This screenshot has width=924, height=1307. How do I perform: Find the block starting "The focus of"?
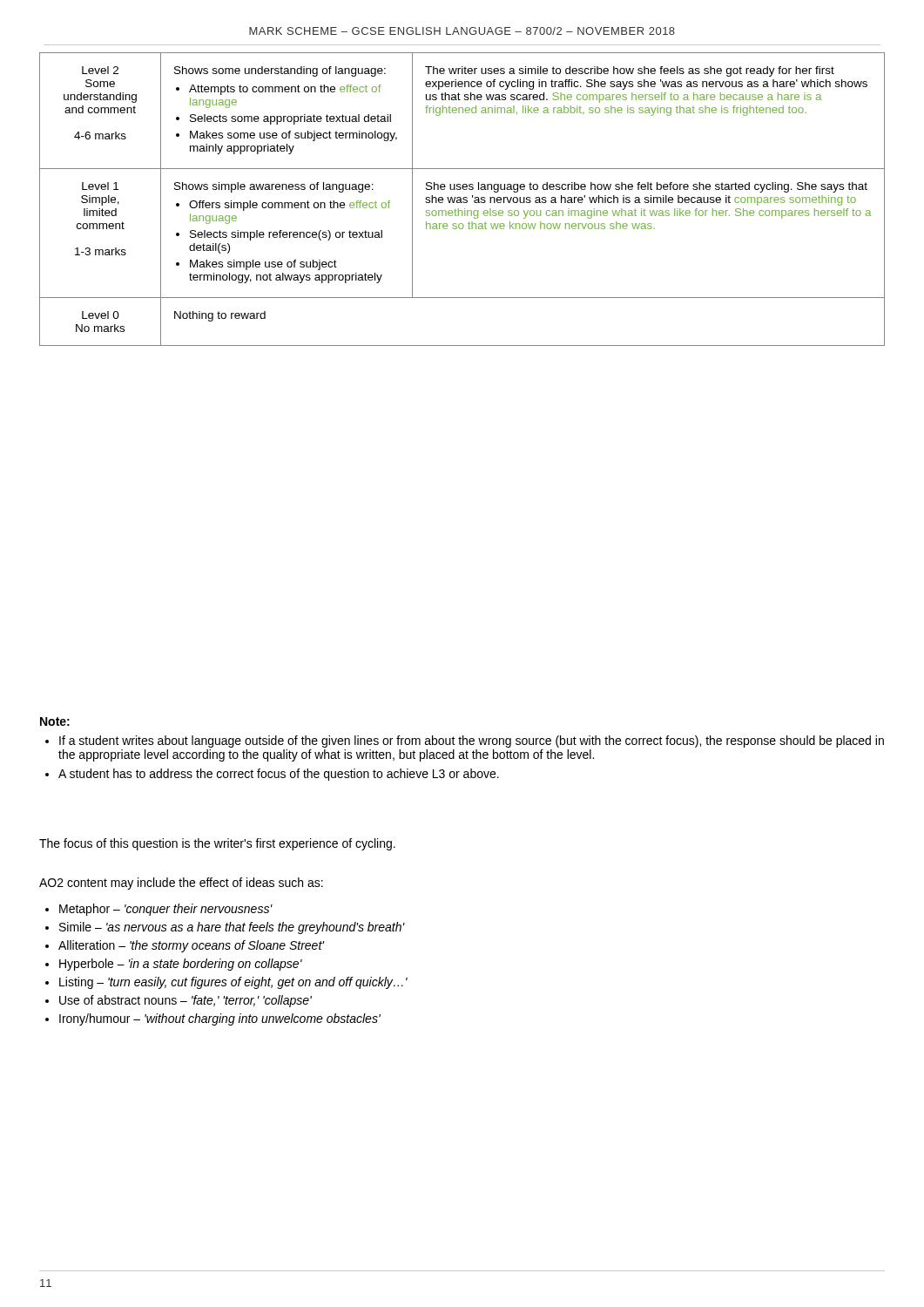tap(218, 843)
